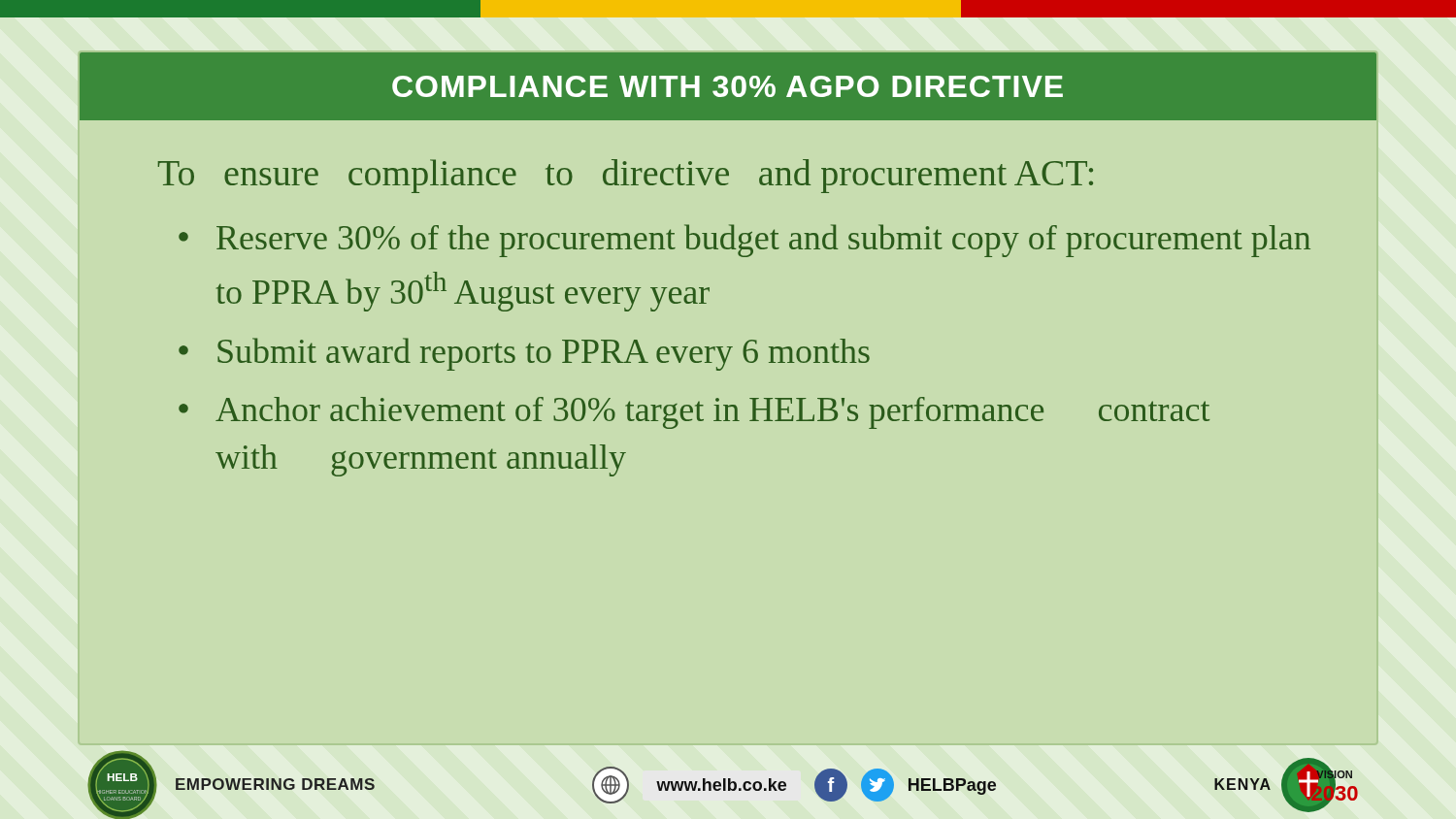Locate the passage starting "Reserve 30% of the procurement budget and submit"
Viewport: 1456px width, 819px height.
[763, 265]
